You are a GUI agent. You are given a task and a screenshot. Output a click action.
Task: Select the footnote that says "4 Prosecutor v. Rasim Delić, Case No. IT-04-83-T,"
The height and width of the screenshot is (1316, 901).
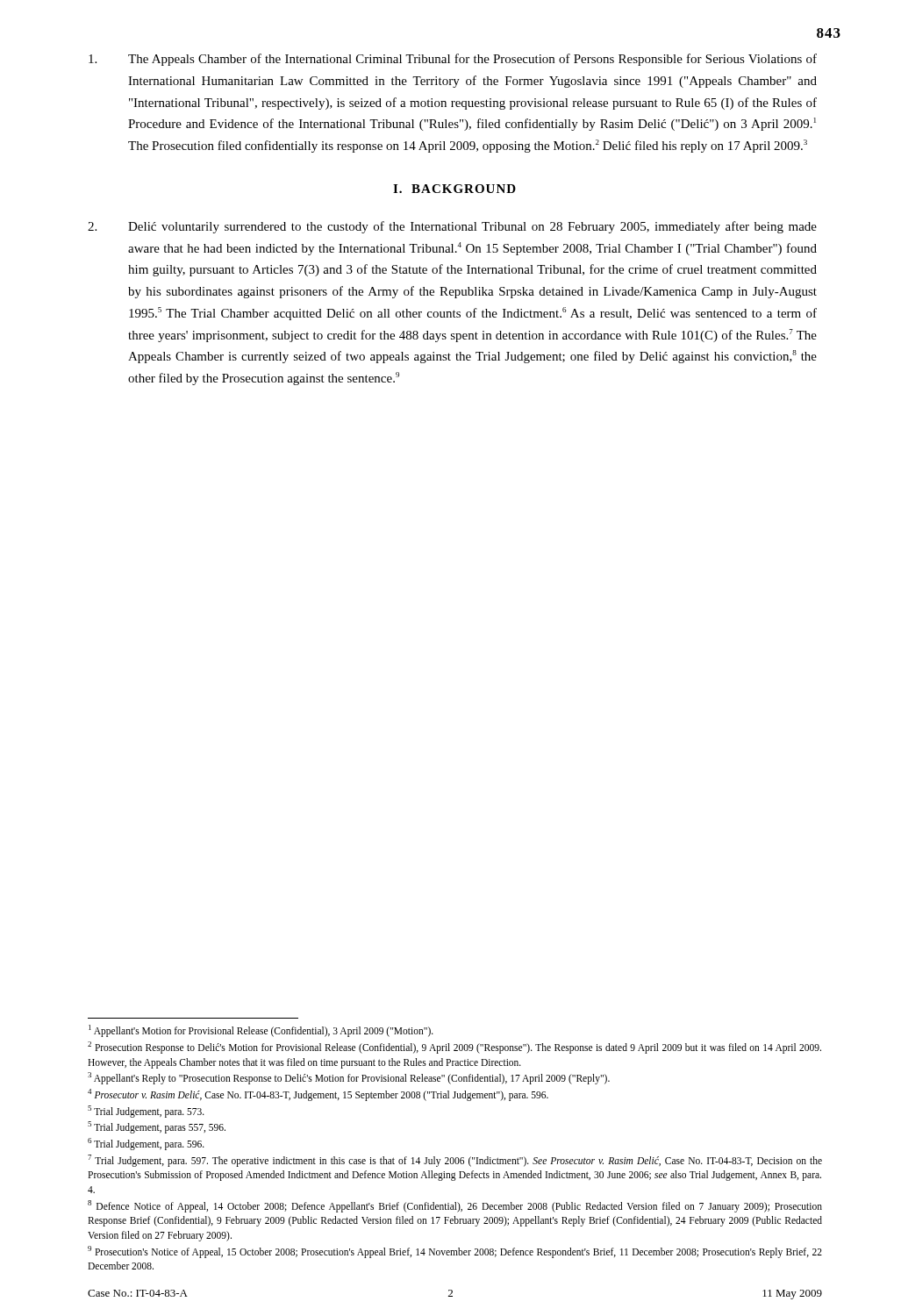(318, 1094)
